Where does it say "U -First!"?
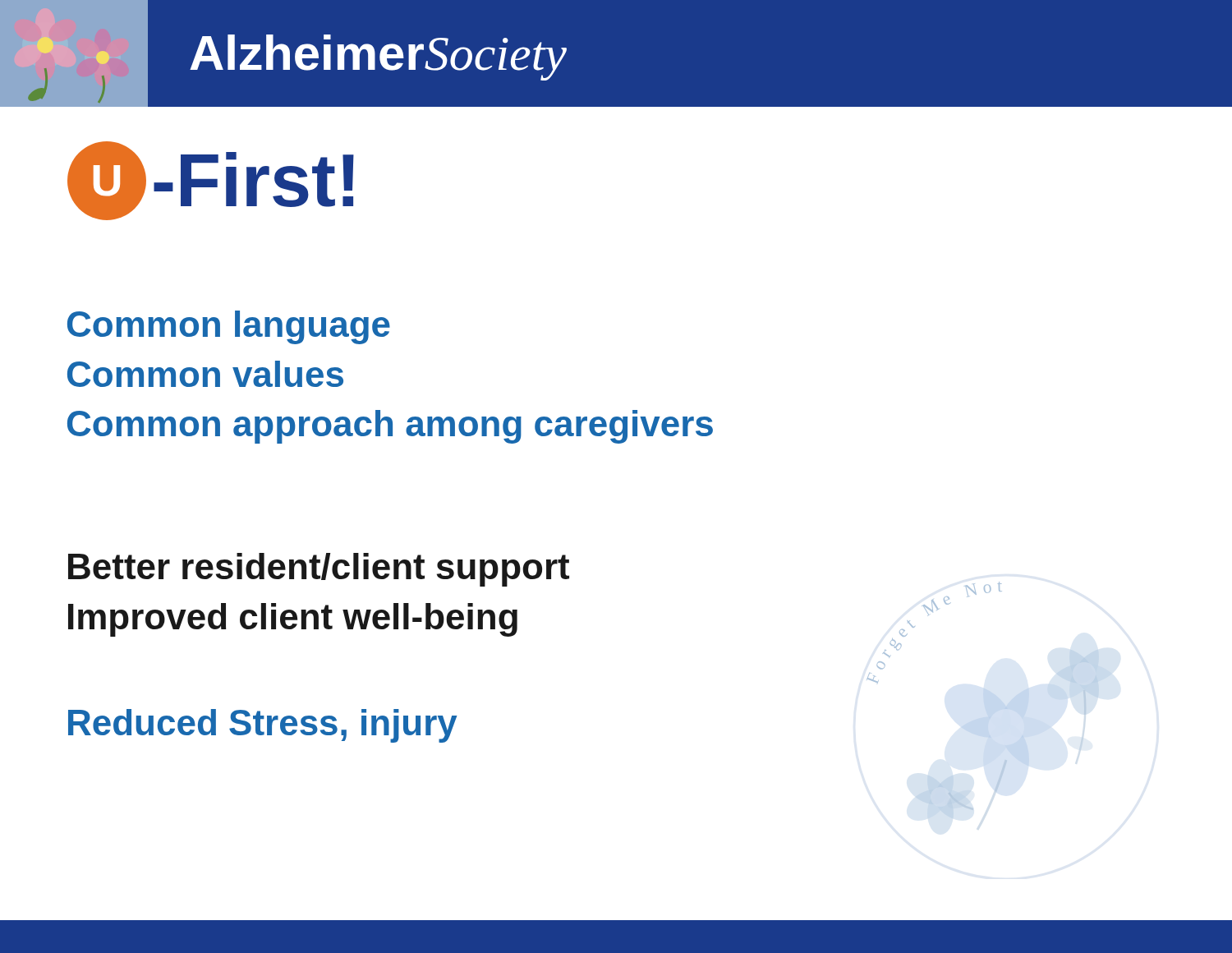This screenshot has width=1232, height=953. pos(213,181)
